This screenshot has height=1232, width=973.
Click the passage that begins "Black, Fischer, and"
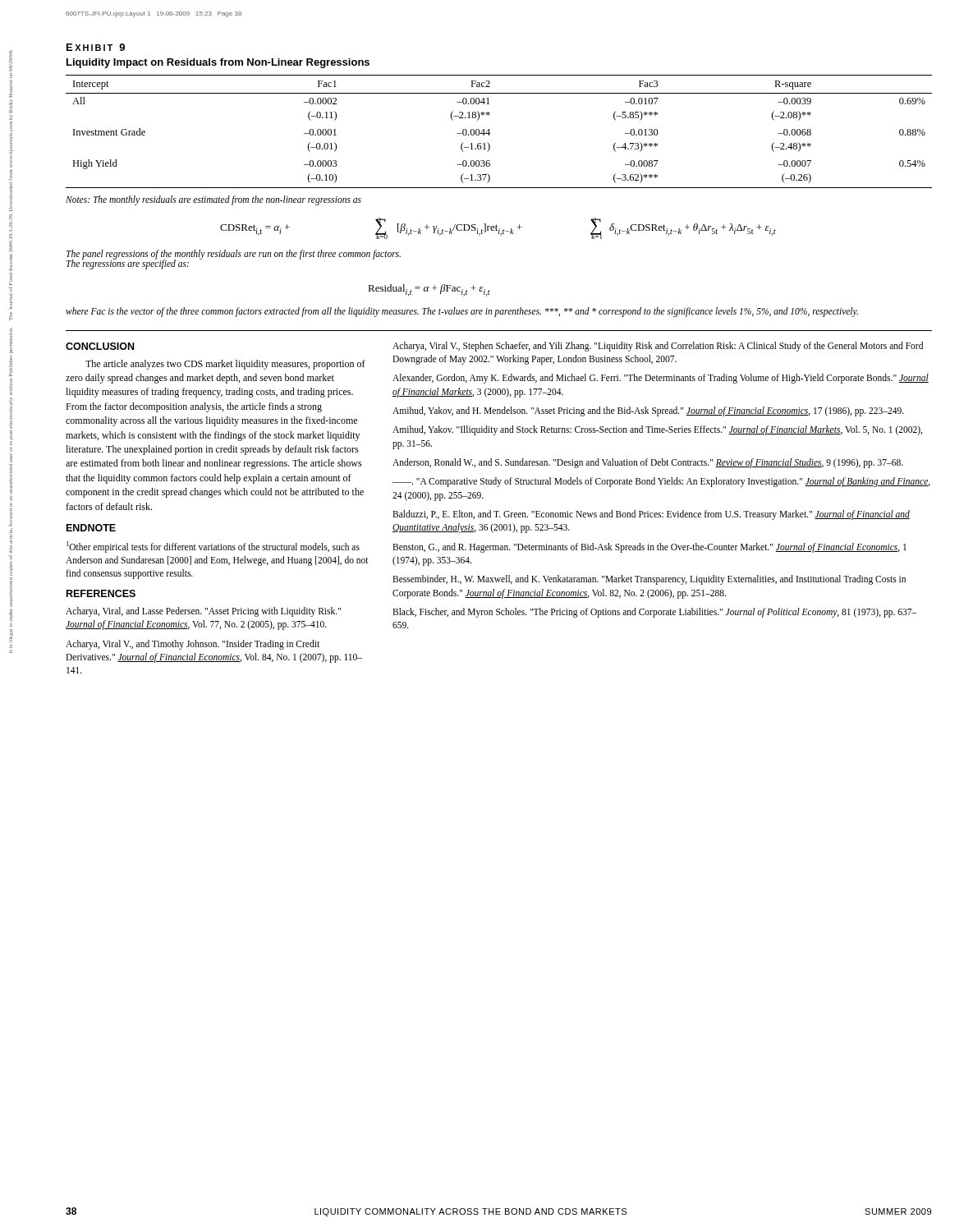[x=654, y=619]
